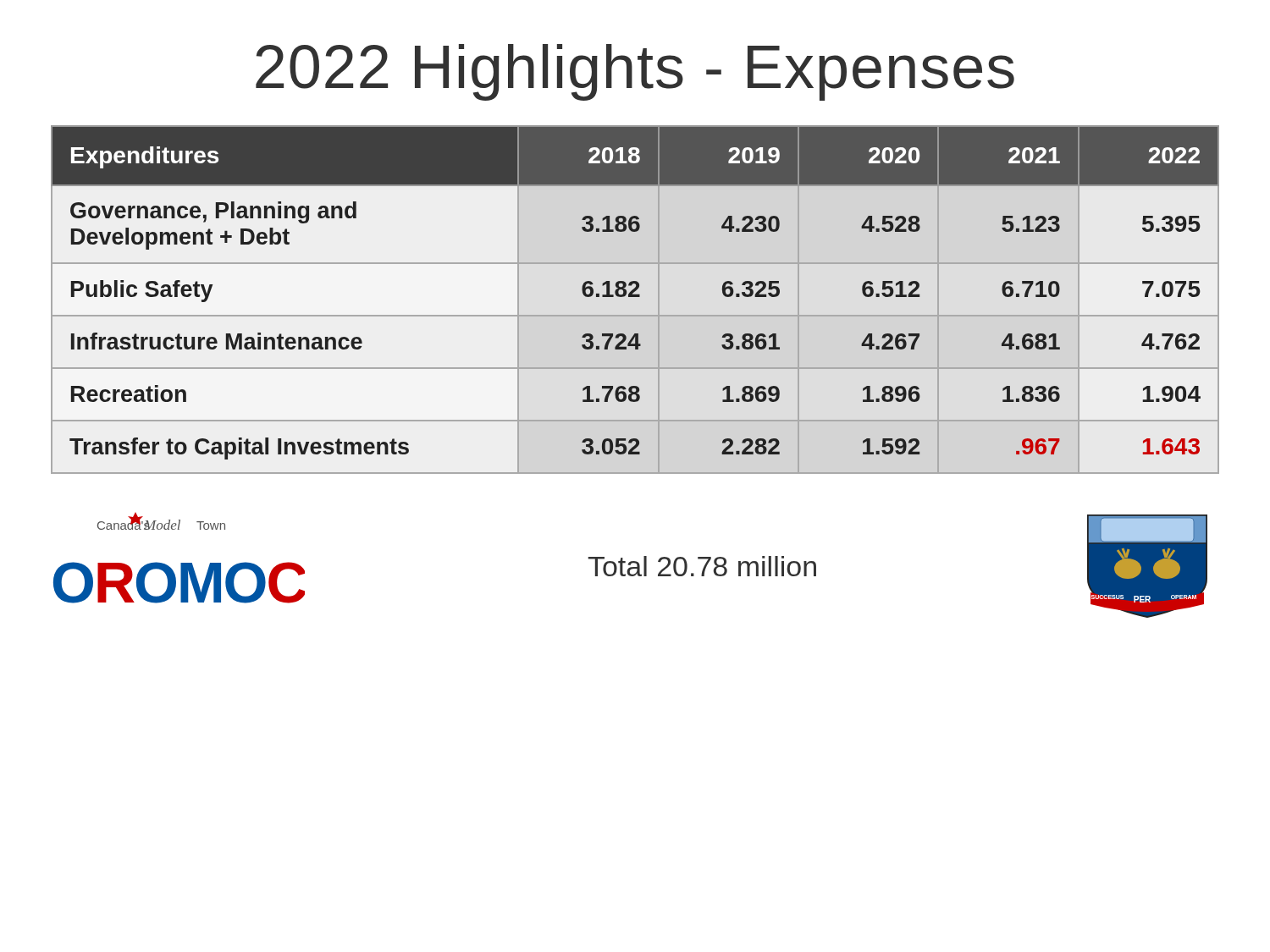Point to the block starting "2022 Highlights - Expenses"
This screenshot has height=952, width=1270.
coord(635,67)
